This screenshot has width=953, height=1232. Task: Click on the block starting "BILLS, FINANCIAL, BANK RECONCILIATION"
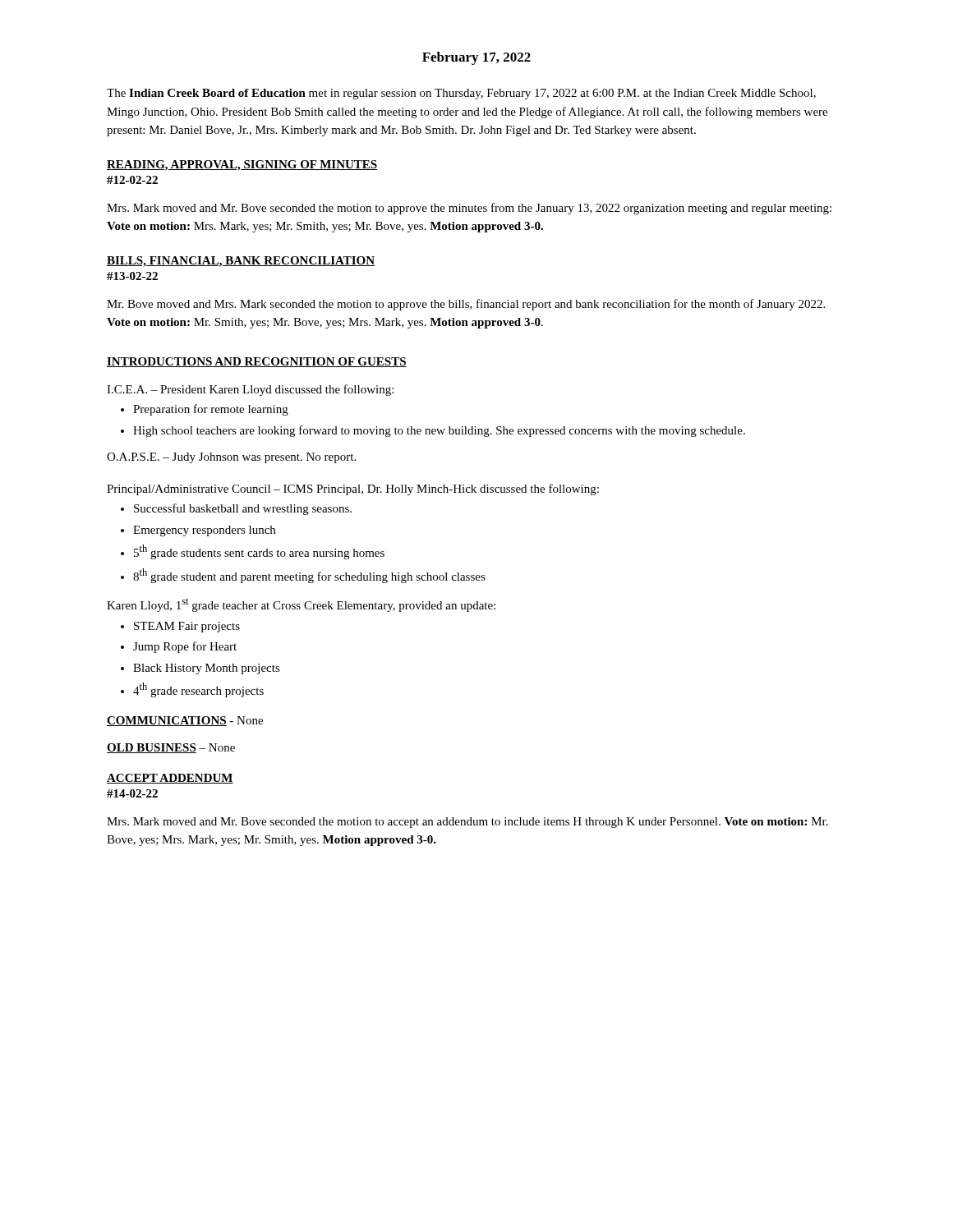click(241, 260)
